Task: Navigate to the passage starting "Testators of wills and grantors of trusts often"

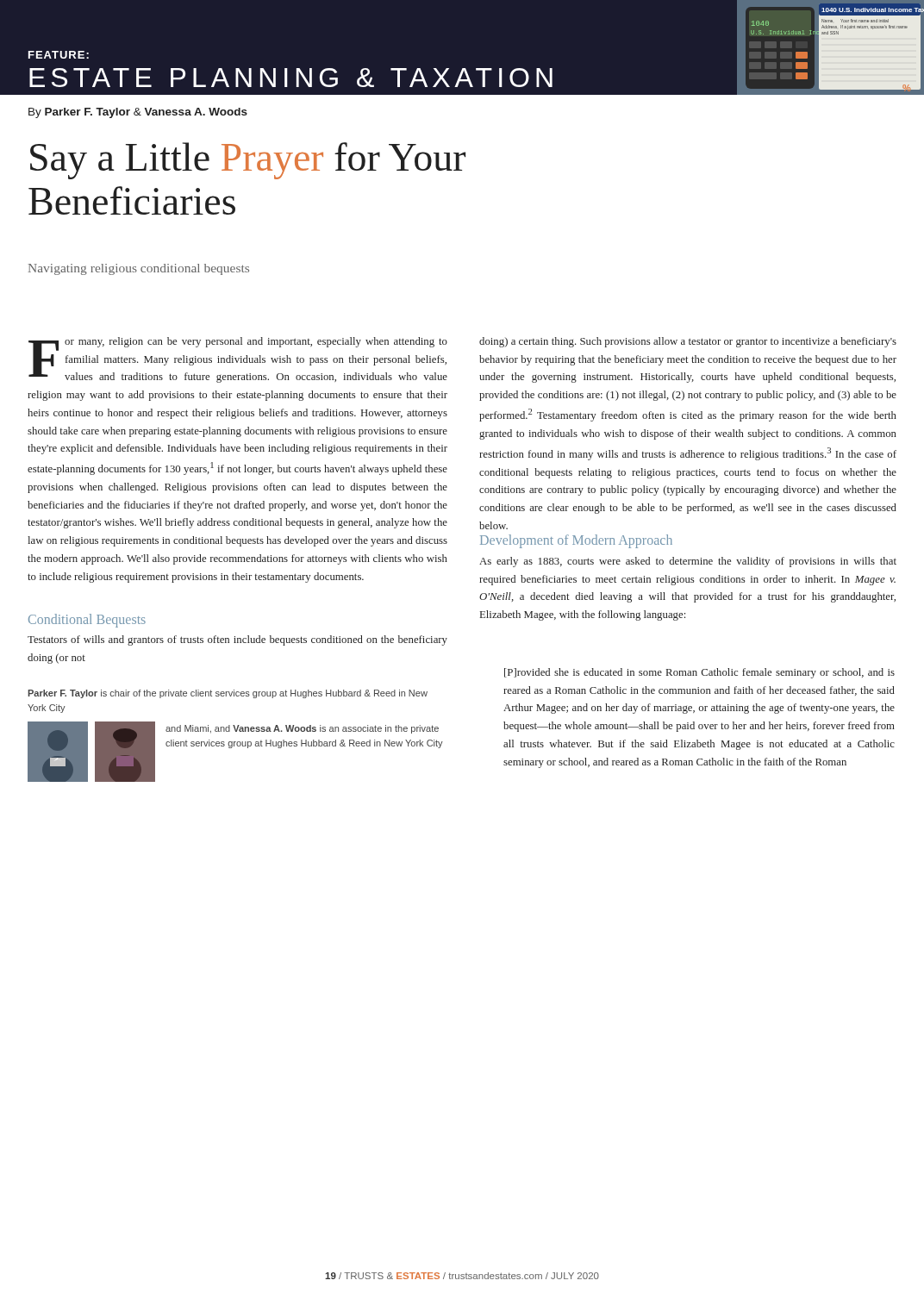Action: (237, 649)
